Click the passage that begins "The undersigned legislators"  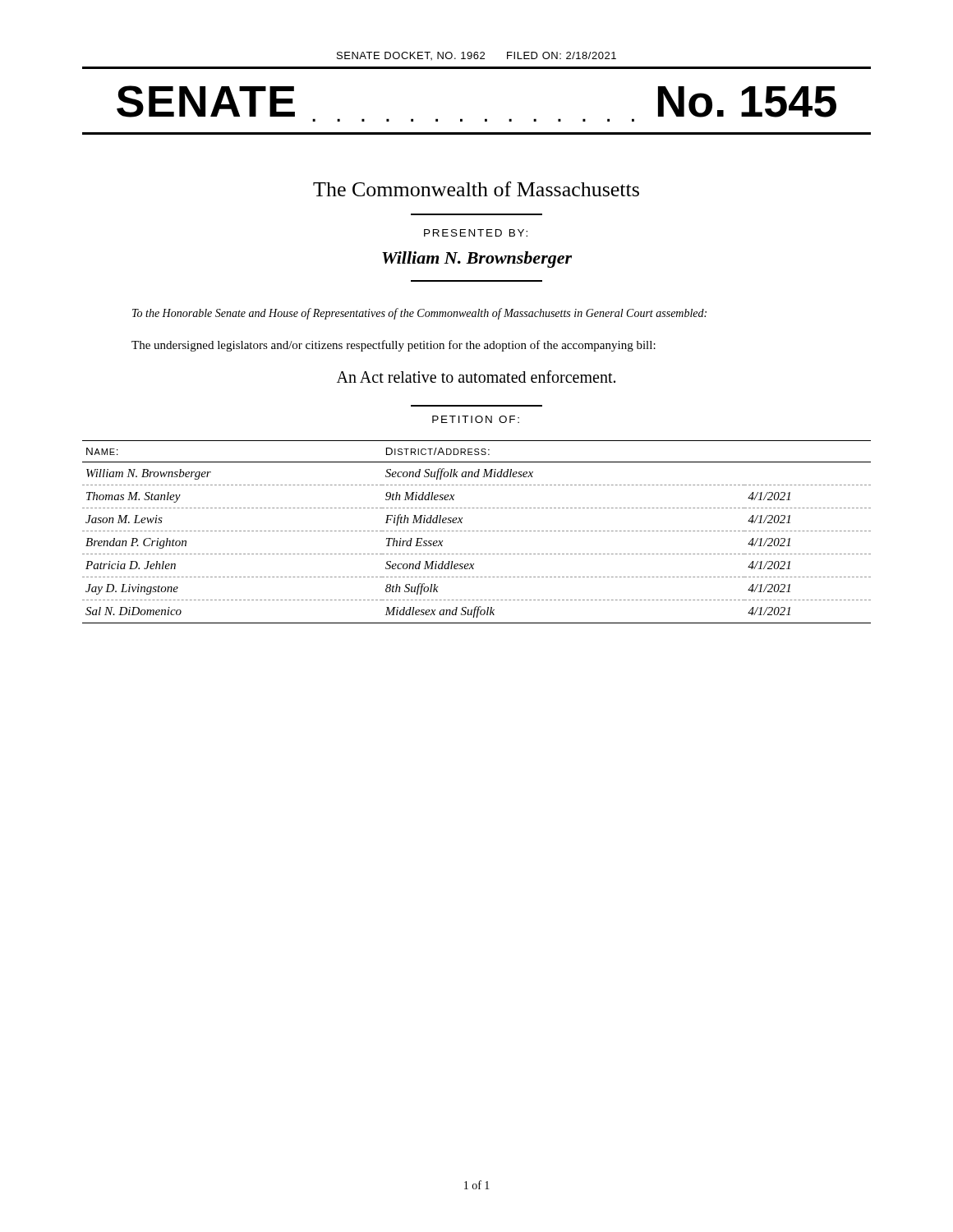click(x=394, y=345)
